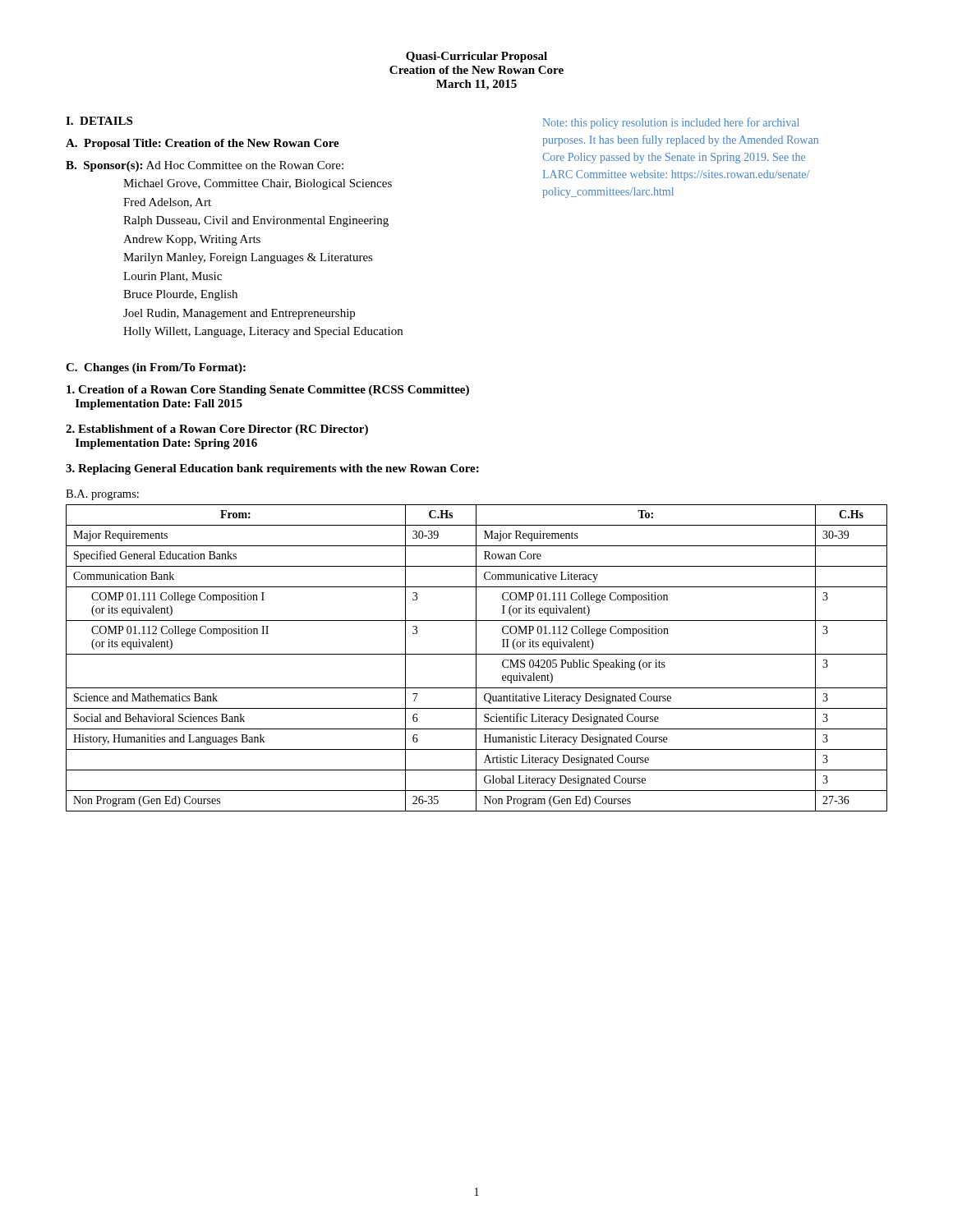Point to the text starting "Note: this policy resolution is included here for"

[x=681, y=157]
